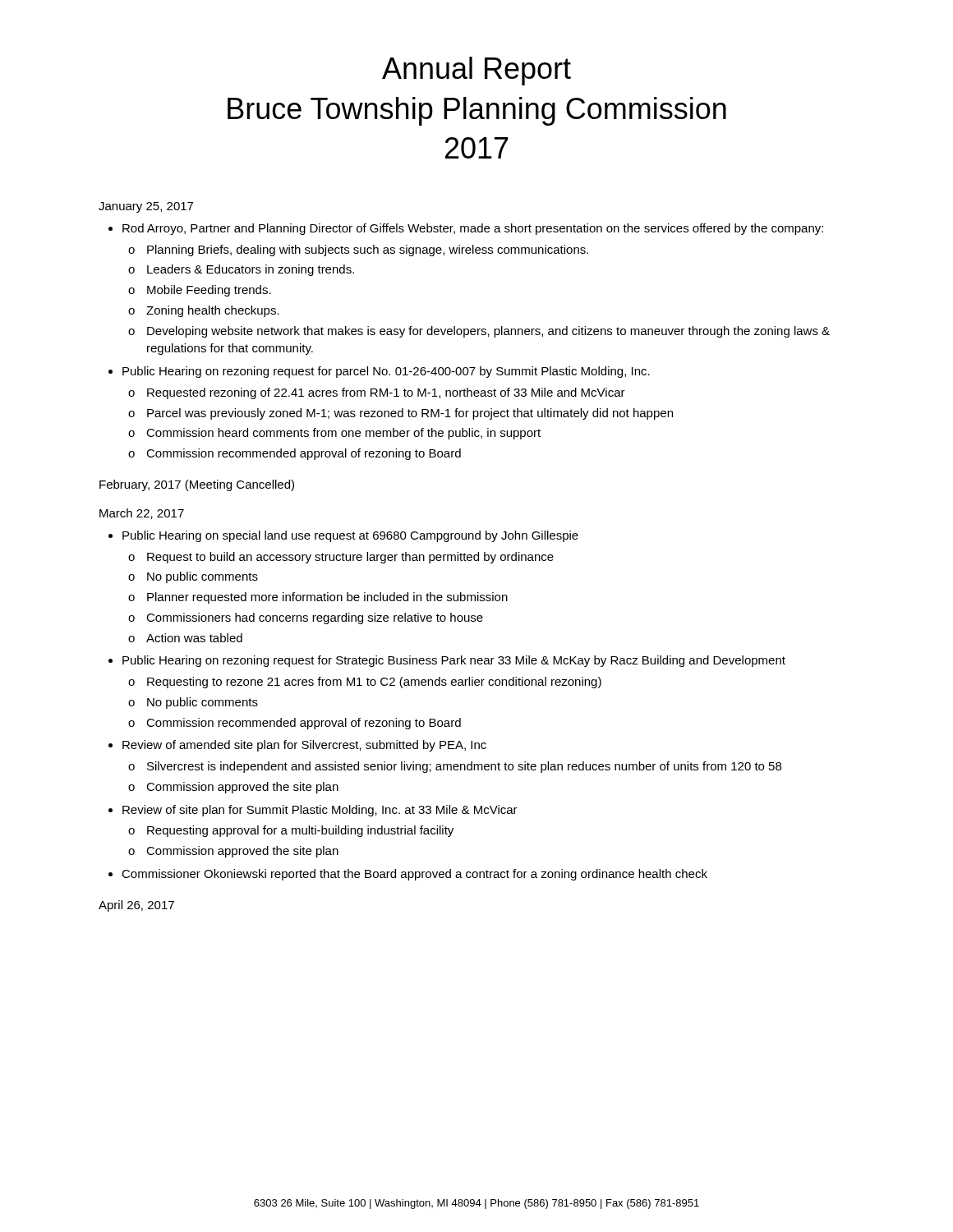The width and height of the screenshot is (953, 1232).
Task: Locate the section header that reads "March 22, 2017"
Action: pyautogui.click(x=142, y=514)
